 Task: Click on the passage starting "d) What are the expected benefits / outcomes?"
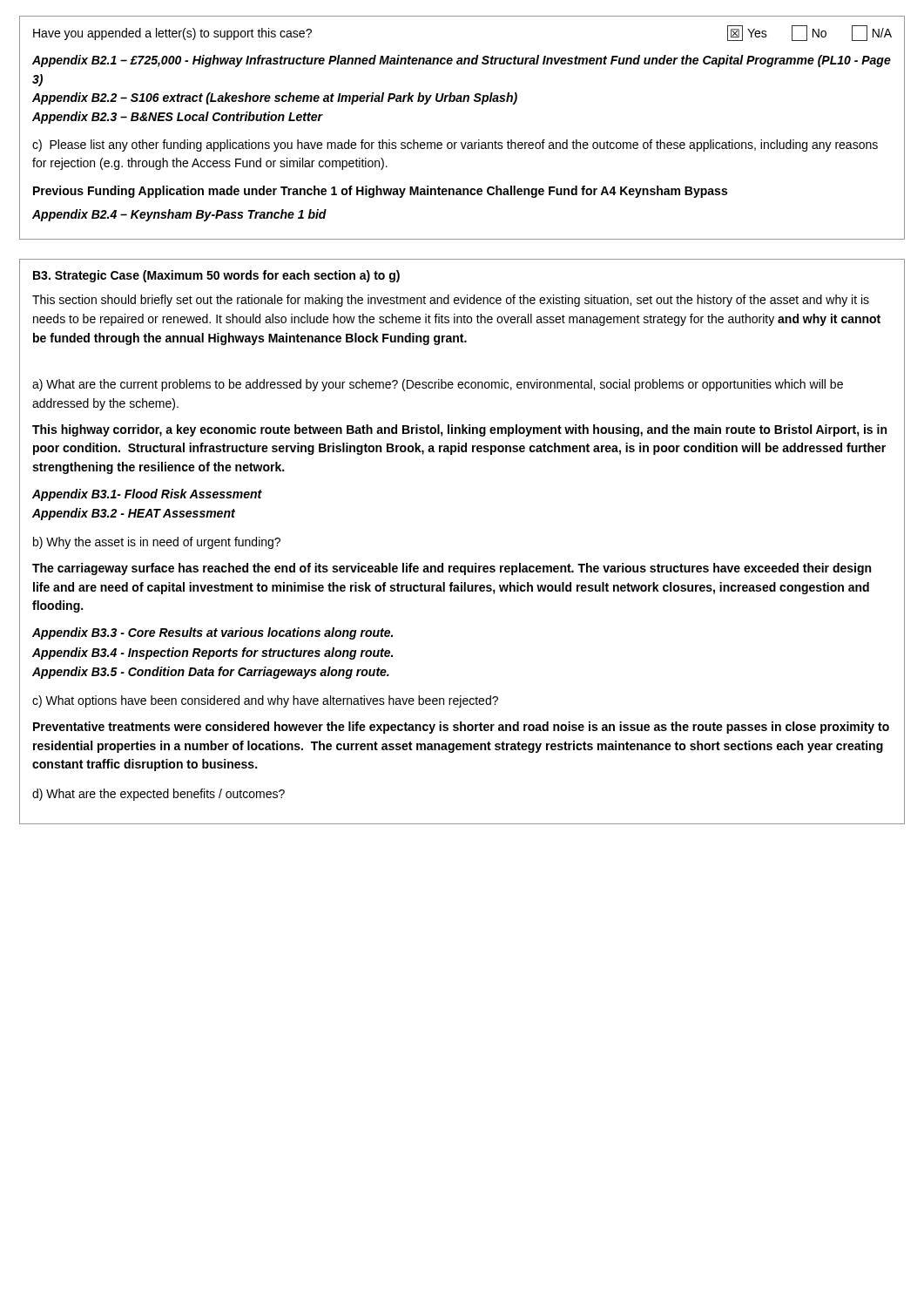point(159,794)
